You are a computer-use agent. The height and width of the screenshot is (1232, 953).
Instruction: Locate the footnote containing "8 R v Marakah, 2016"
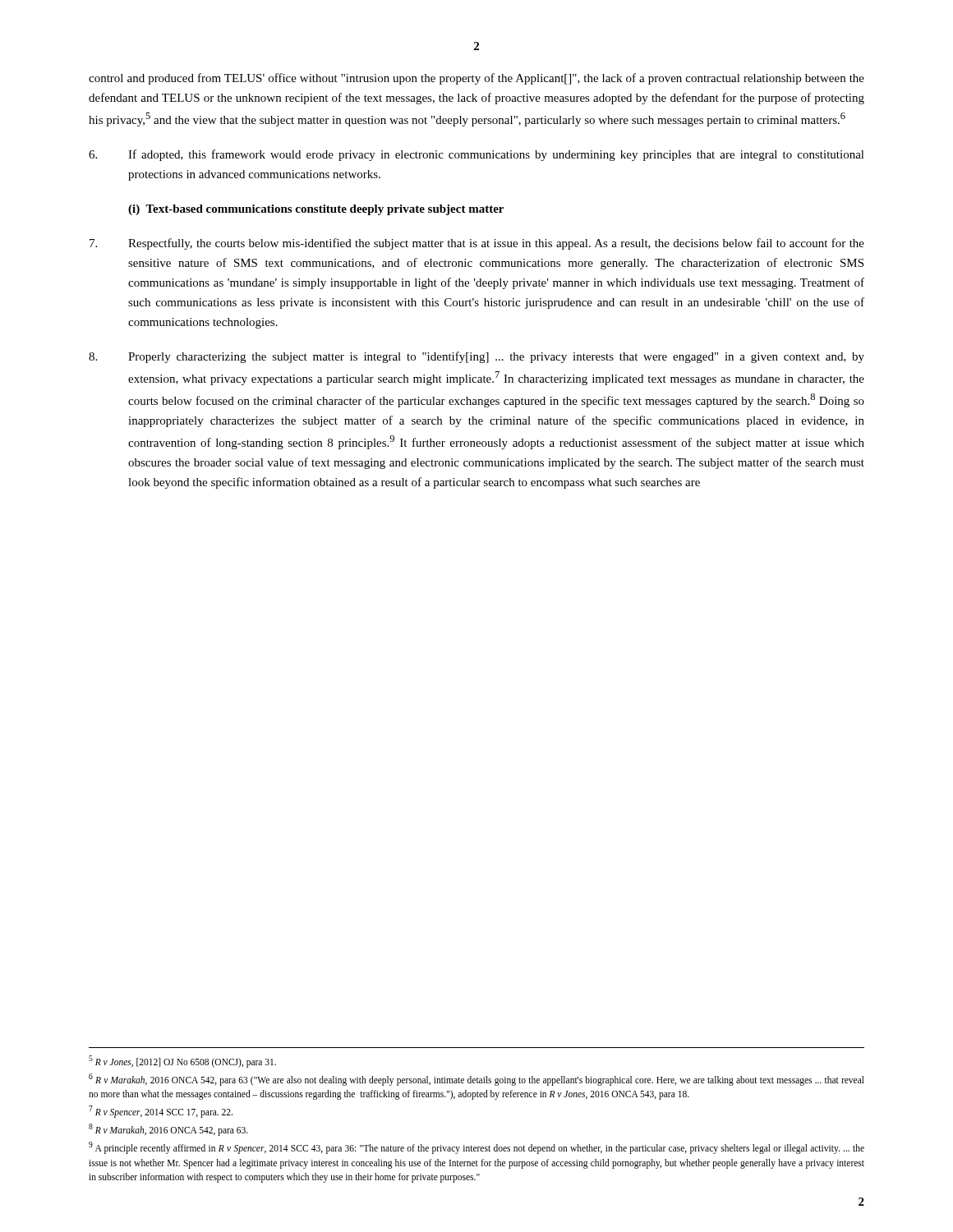point(168,1129)
